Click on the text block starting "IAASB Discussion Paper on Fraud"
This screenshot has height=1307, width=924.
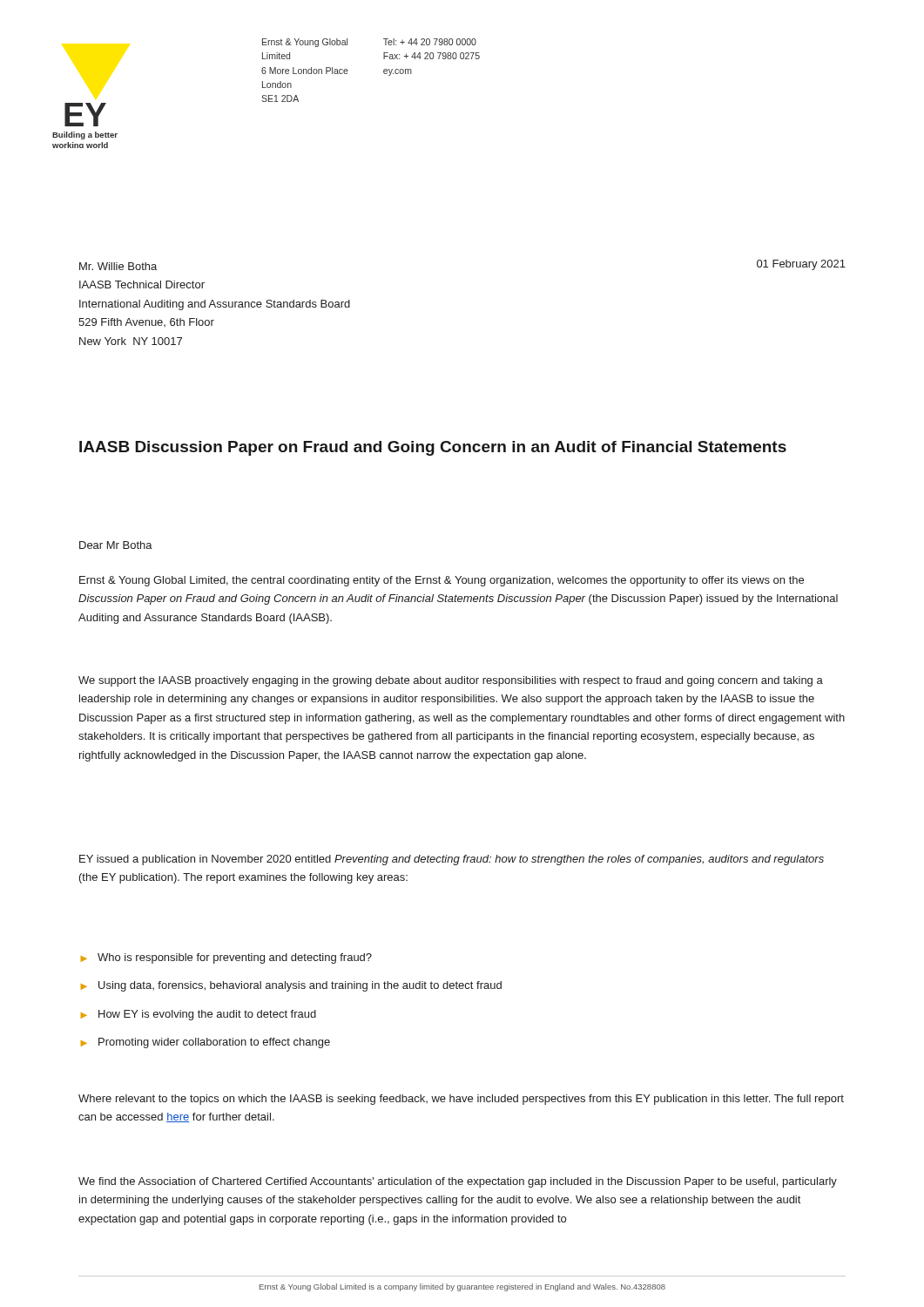pyautogui.click(x=462, y=447)
